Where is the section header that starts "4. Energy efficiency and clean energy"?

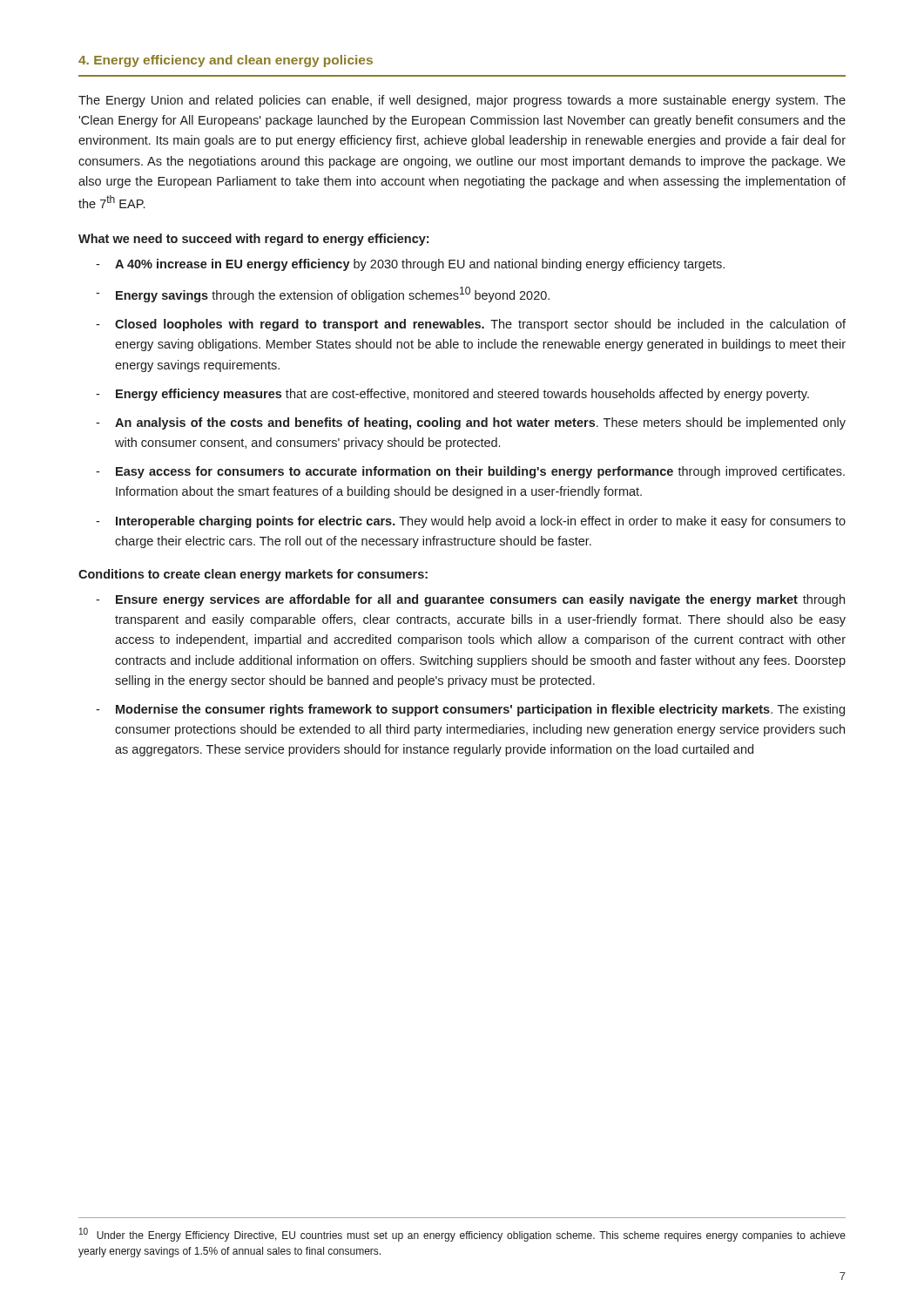(x=462, y=65)
